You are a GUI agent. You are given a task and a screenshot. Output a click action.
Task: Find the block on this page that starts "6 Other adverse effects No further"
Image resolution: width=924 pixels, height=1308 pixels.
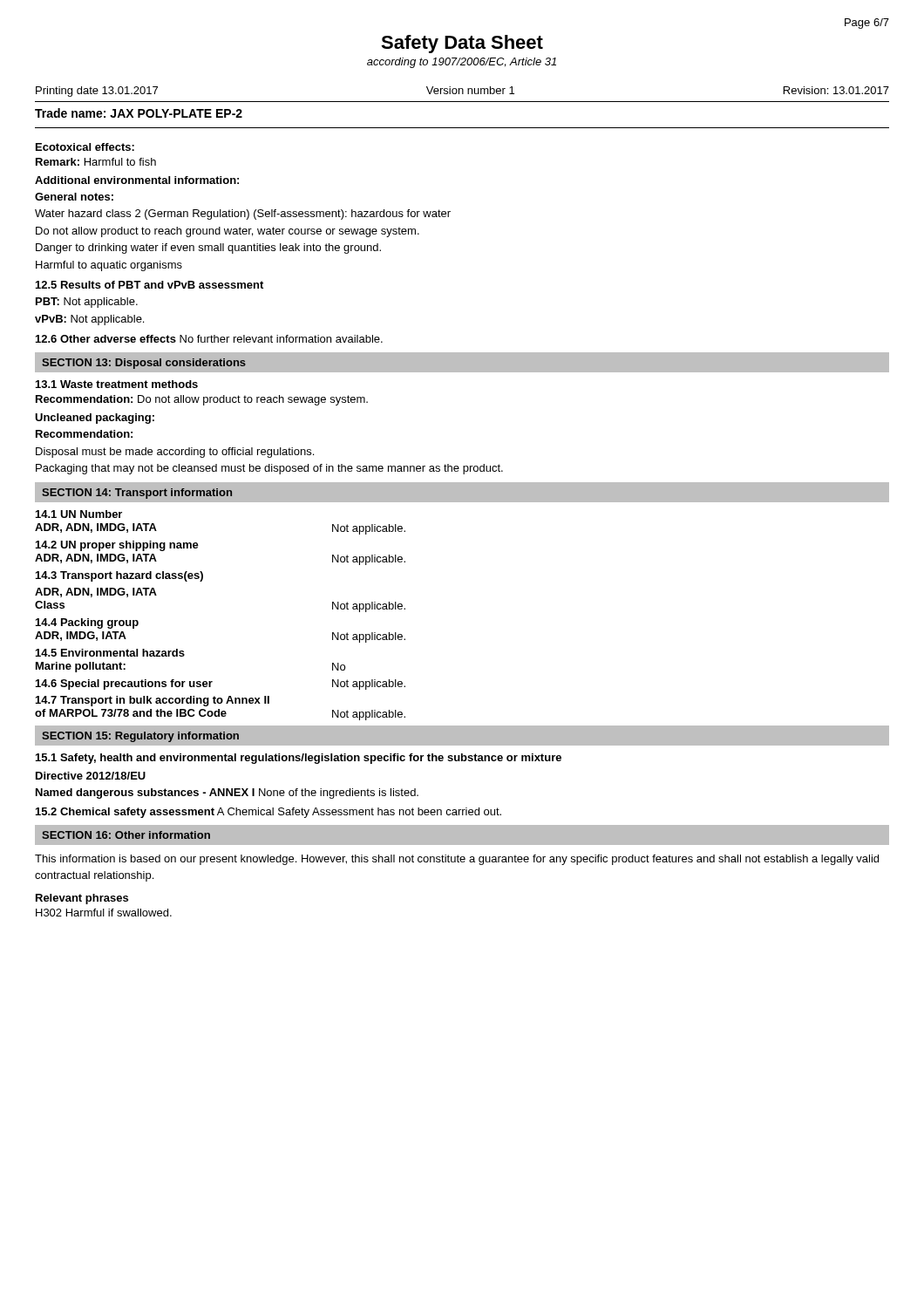point(209,339)
